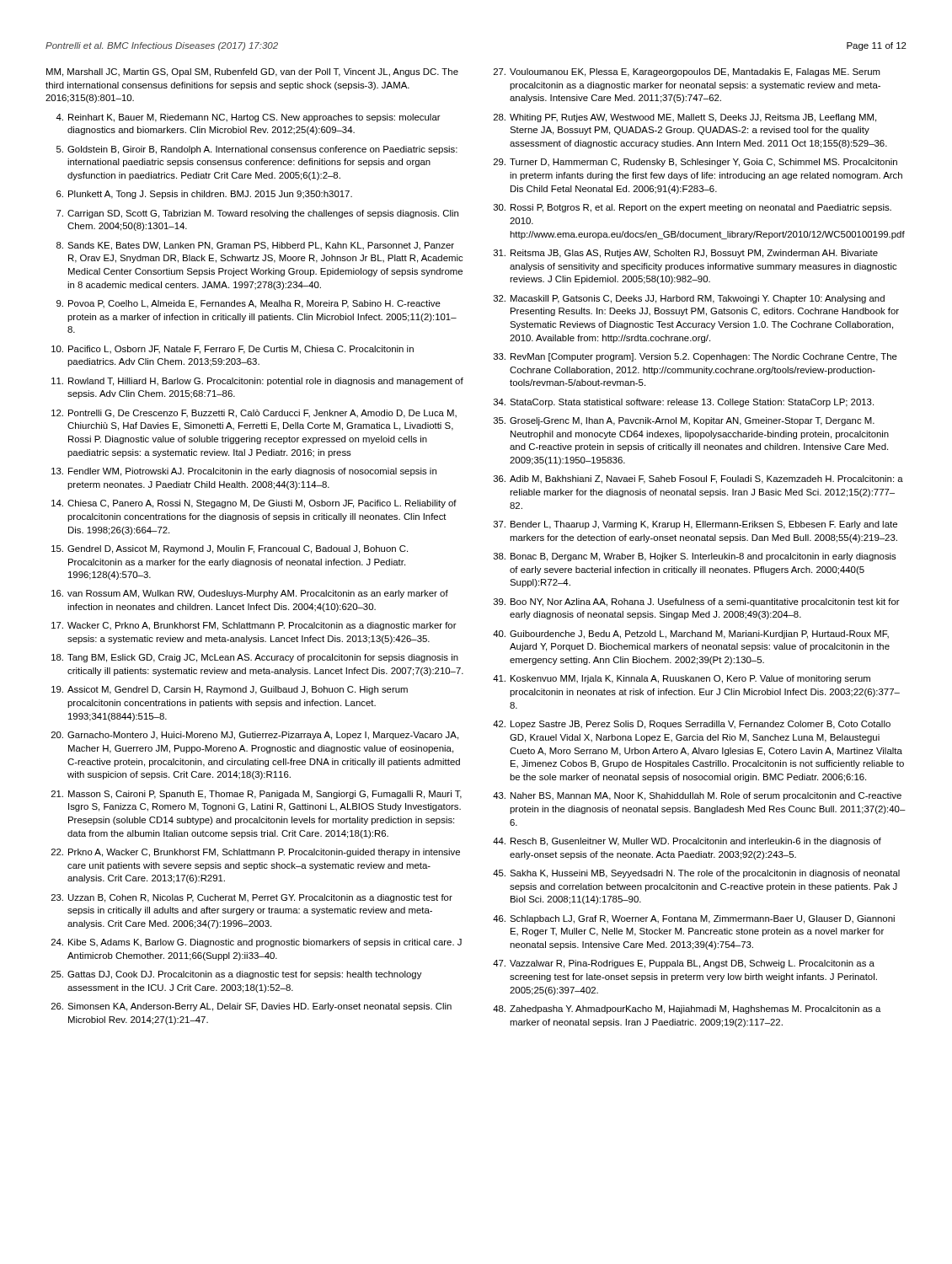Click on the list item containing "30. Rossi P, Botgros R,"
The height and width of the screenshot is (1264, 952).
(x=697, y=221)
